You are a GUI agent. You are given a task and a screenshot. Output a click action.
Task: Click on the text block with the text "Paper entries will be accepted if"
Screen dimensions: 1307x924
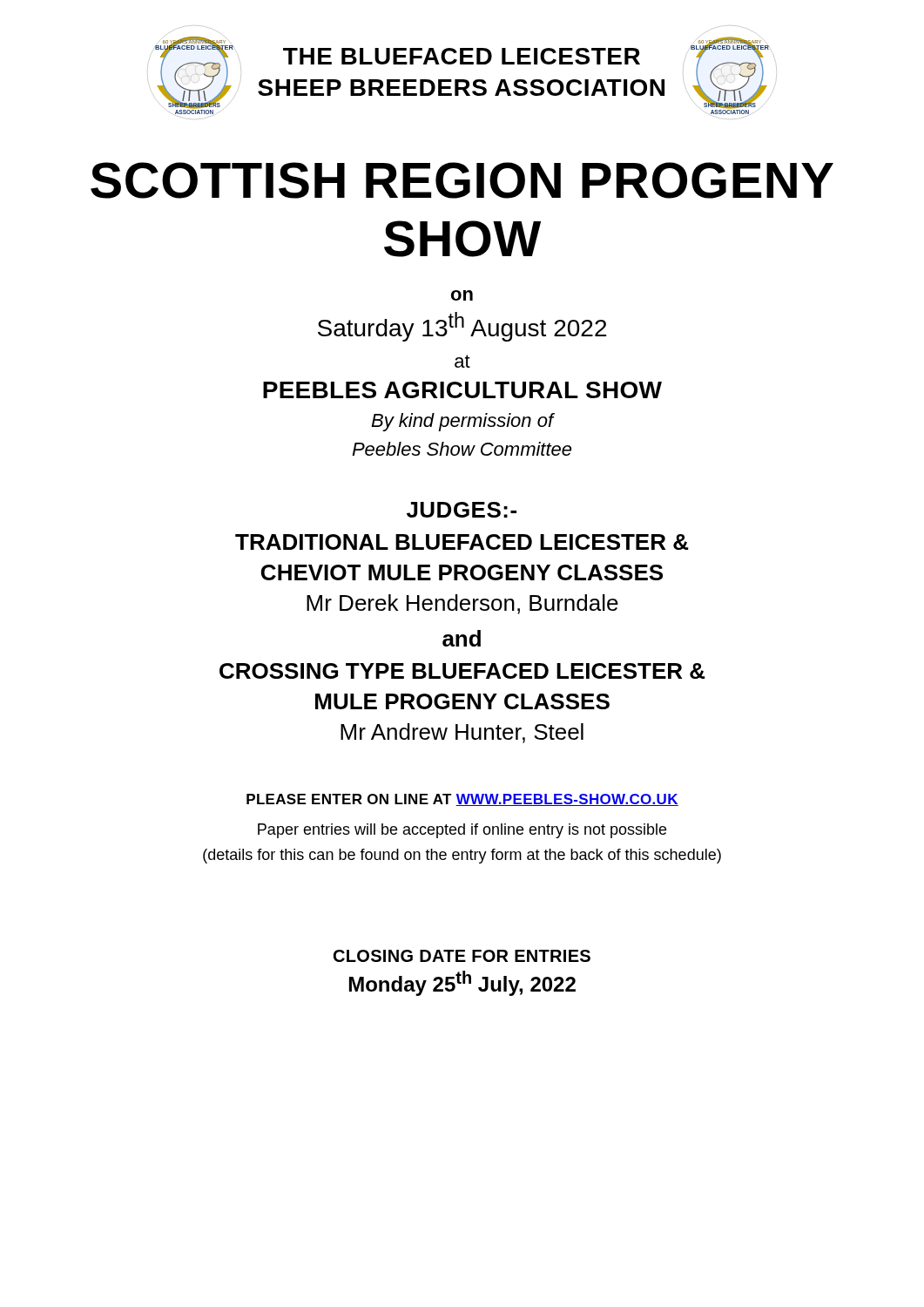[462, 842]
